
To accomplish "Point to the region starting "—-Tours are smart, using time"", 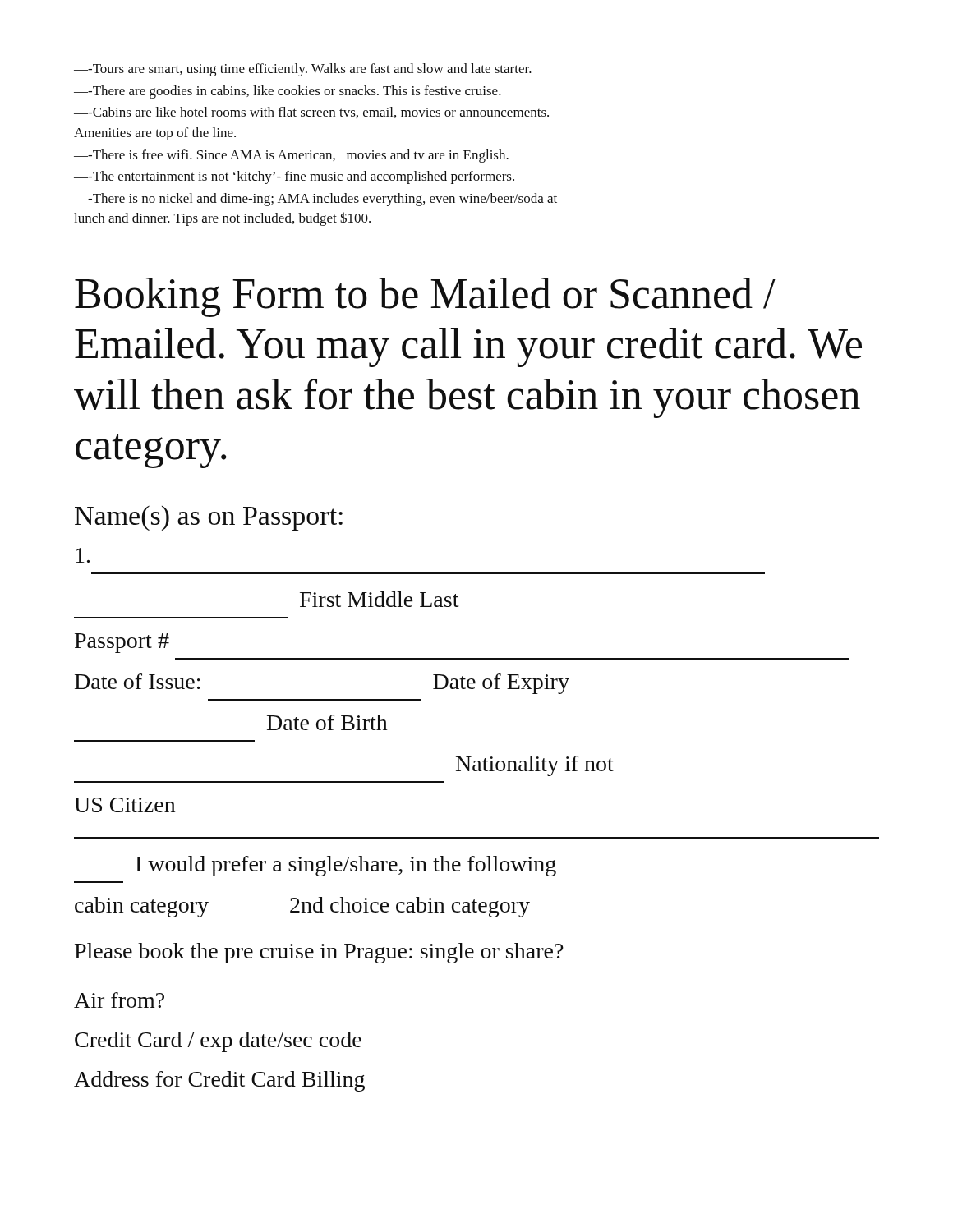I will coord(303,69).
